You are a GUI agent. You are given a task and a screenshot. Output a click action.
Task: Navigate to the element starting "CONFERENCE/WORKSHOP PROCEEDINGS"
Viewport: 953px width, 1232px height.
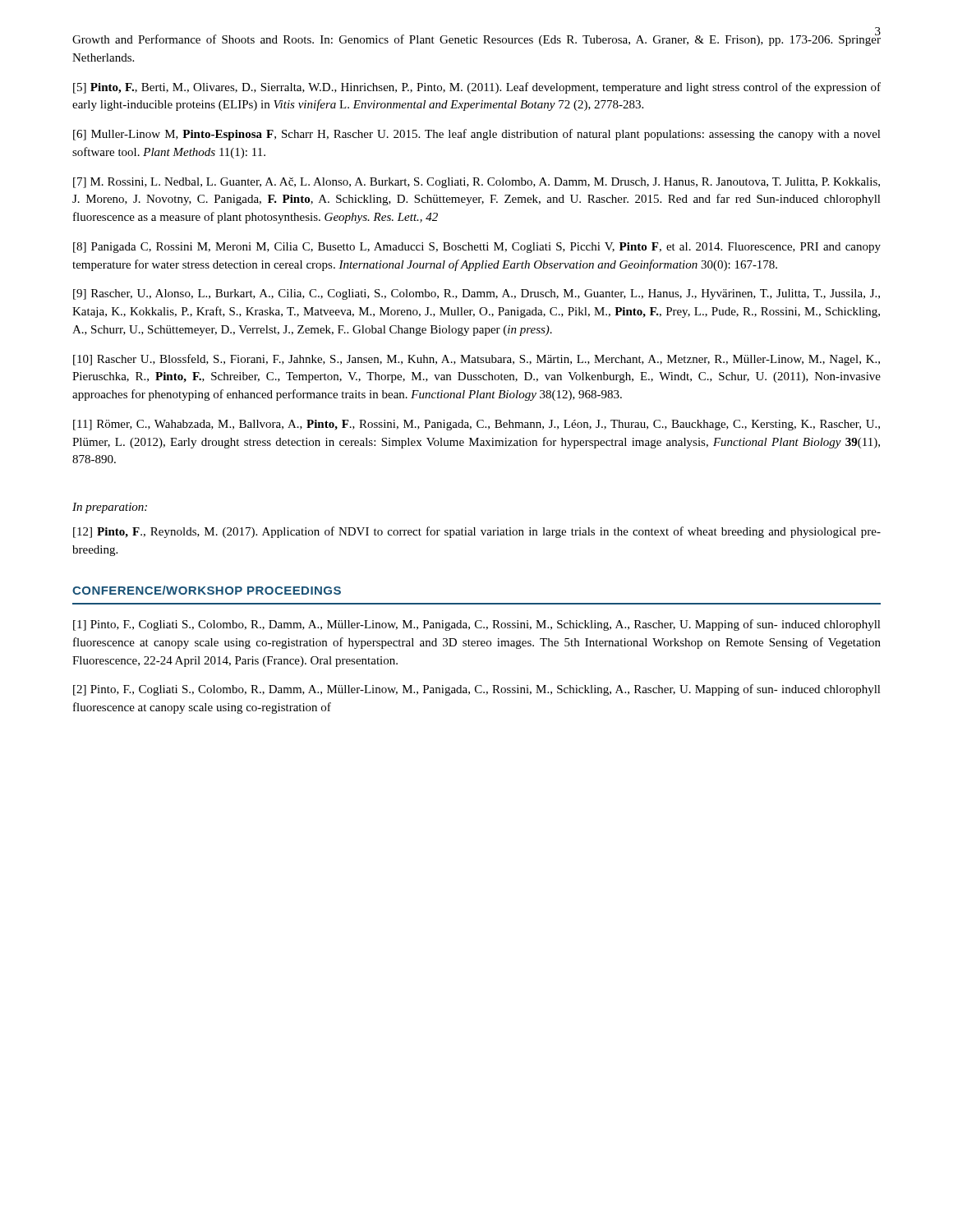(207, 590)
